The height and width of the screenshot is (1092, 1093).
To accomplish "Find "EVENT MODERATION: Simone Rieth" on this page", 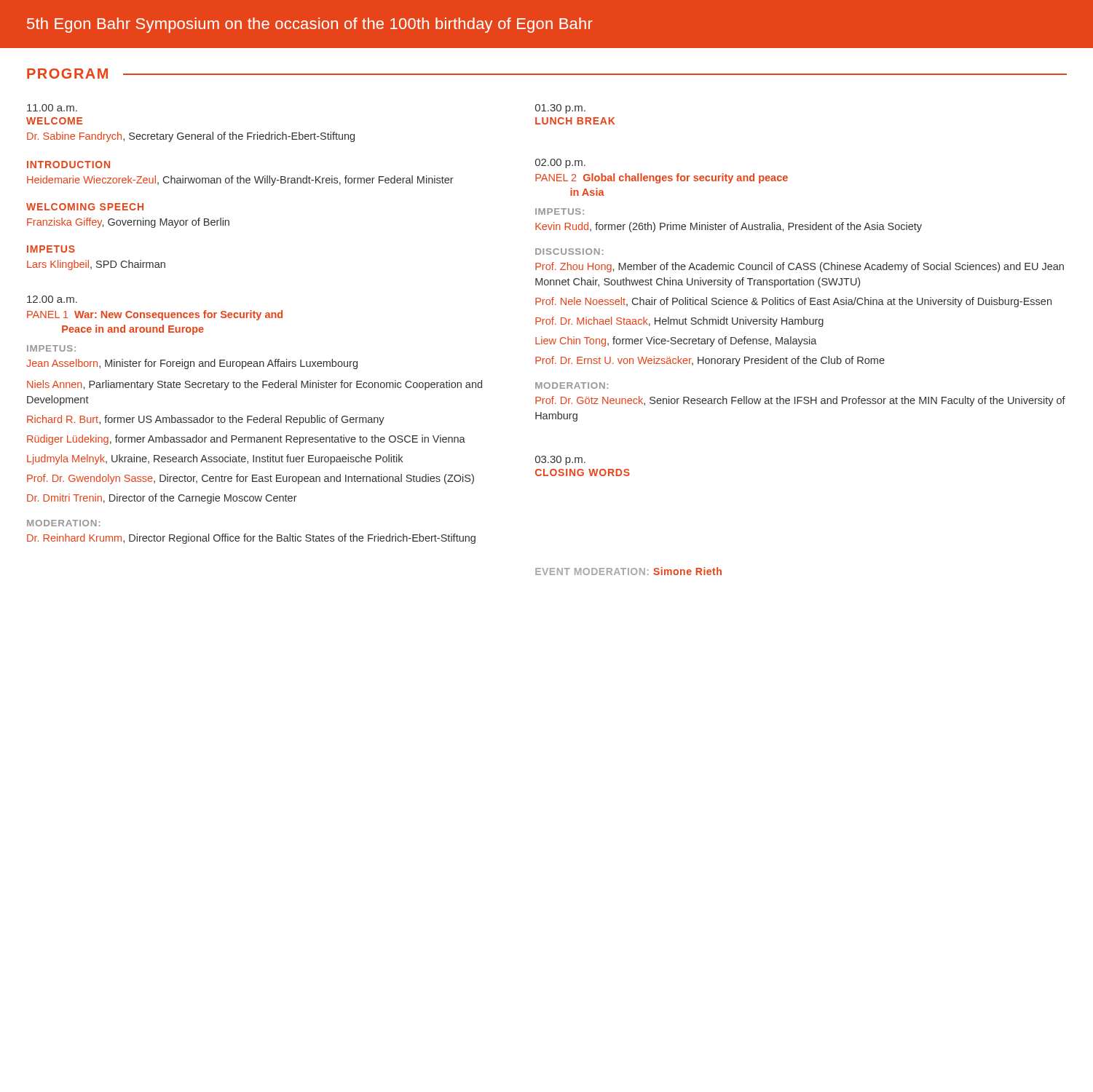I will click(x=629, y=571).
